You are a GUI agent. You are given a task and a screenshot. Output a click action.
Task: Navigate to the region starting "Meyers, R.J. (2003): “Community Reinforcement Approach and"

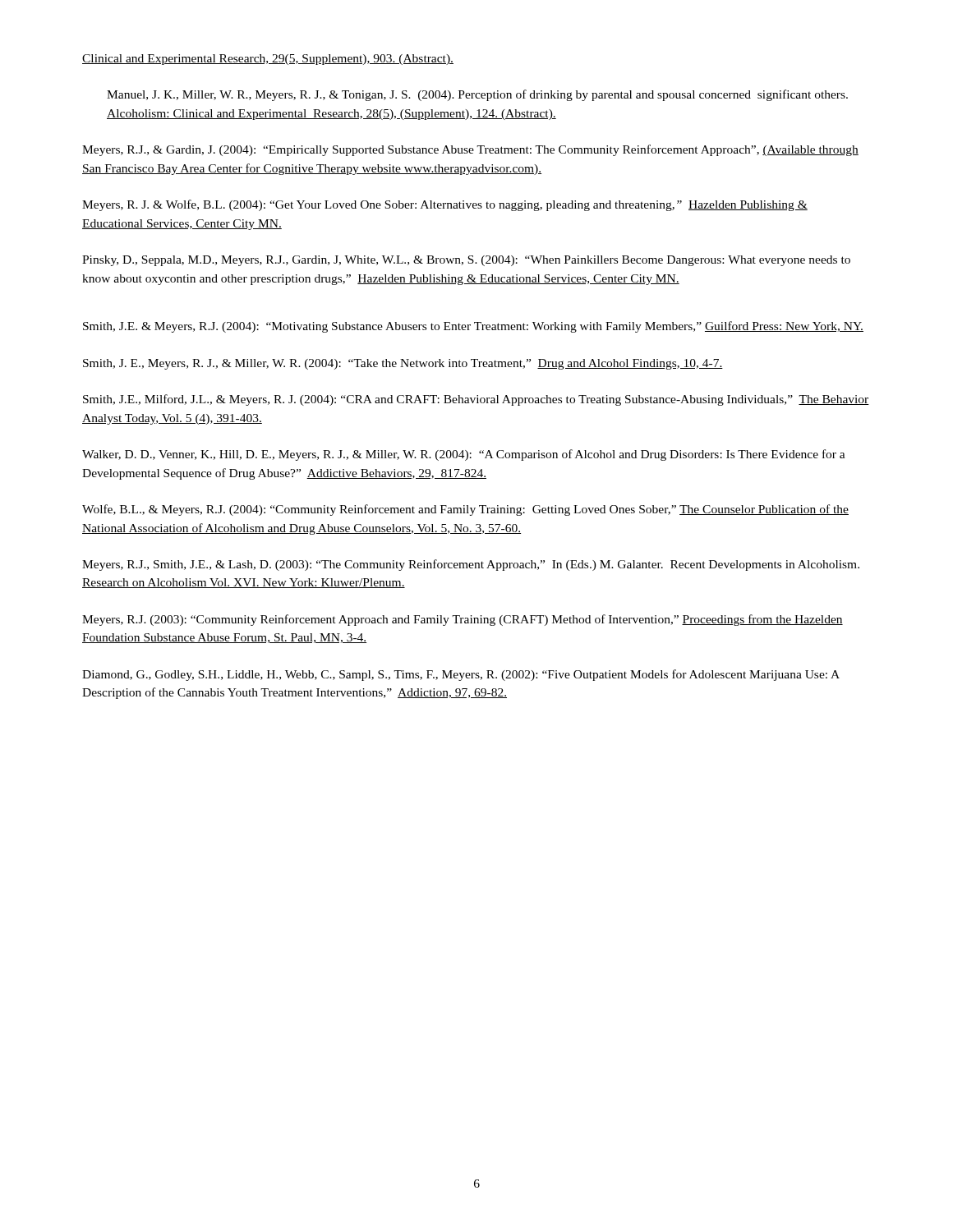pos(462,628)
